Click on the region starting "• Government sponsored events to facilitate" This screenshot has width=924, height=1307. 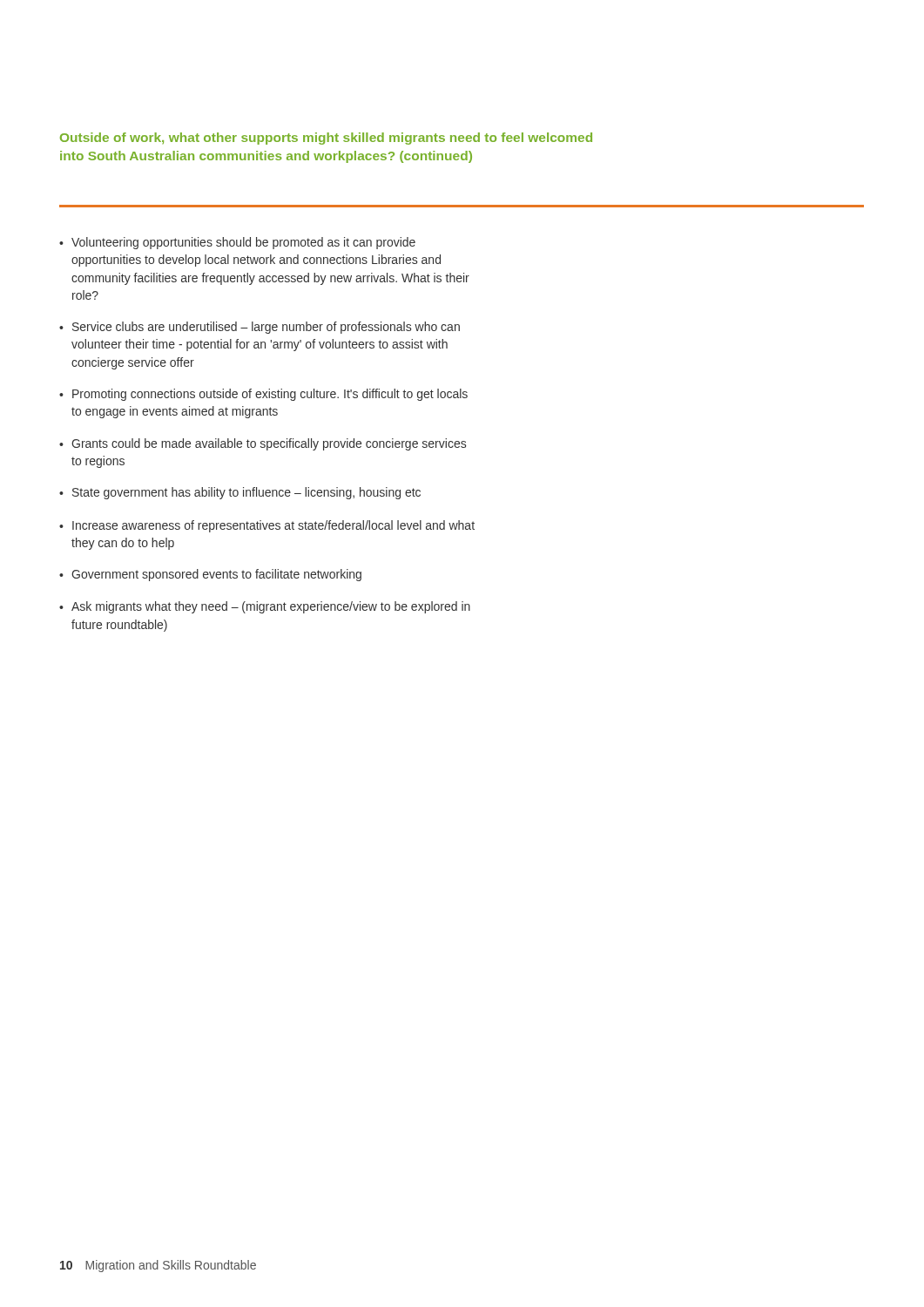click(x=211, y=575)
